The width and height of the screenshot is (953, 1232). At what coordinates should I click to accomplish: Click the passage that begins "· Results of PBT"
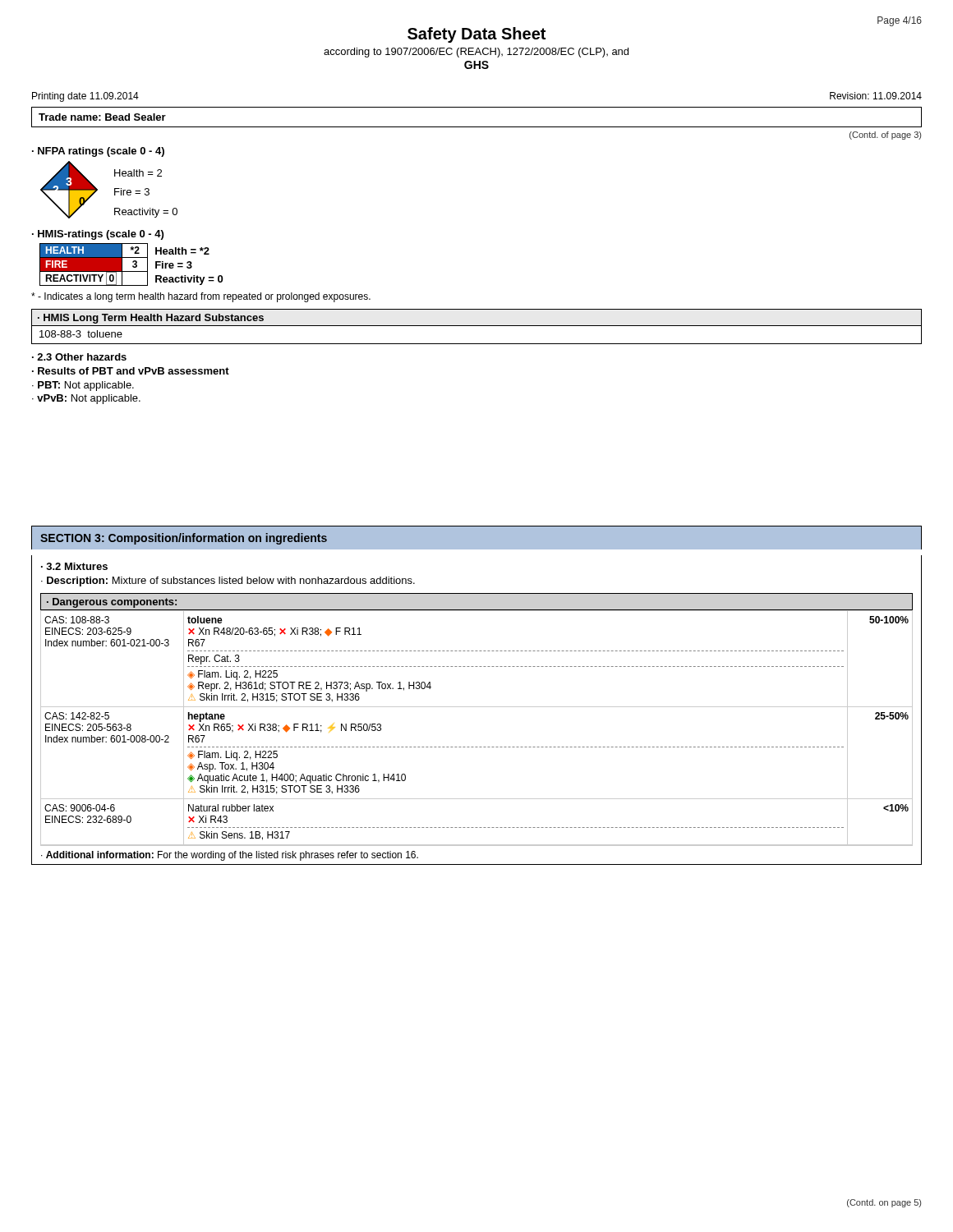click(130, 371)
